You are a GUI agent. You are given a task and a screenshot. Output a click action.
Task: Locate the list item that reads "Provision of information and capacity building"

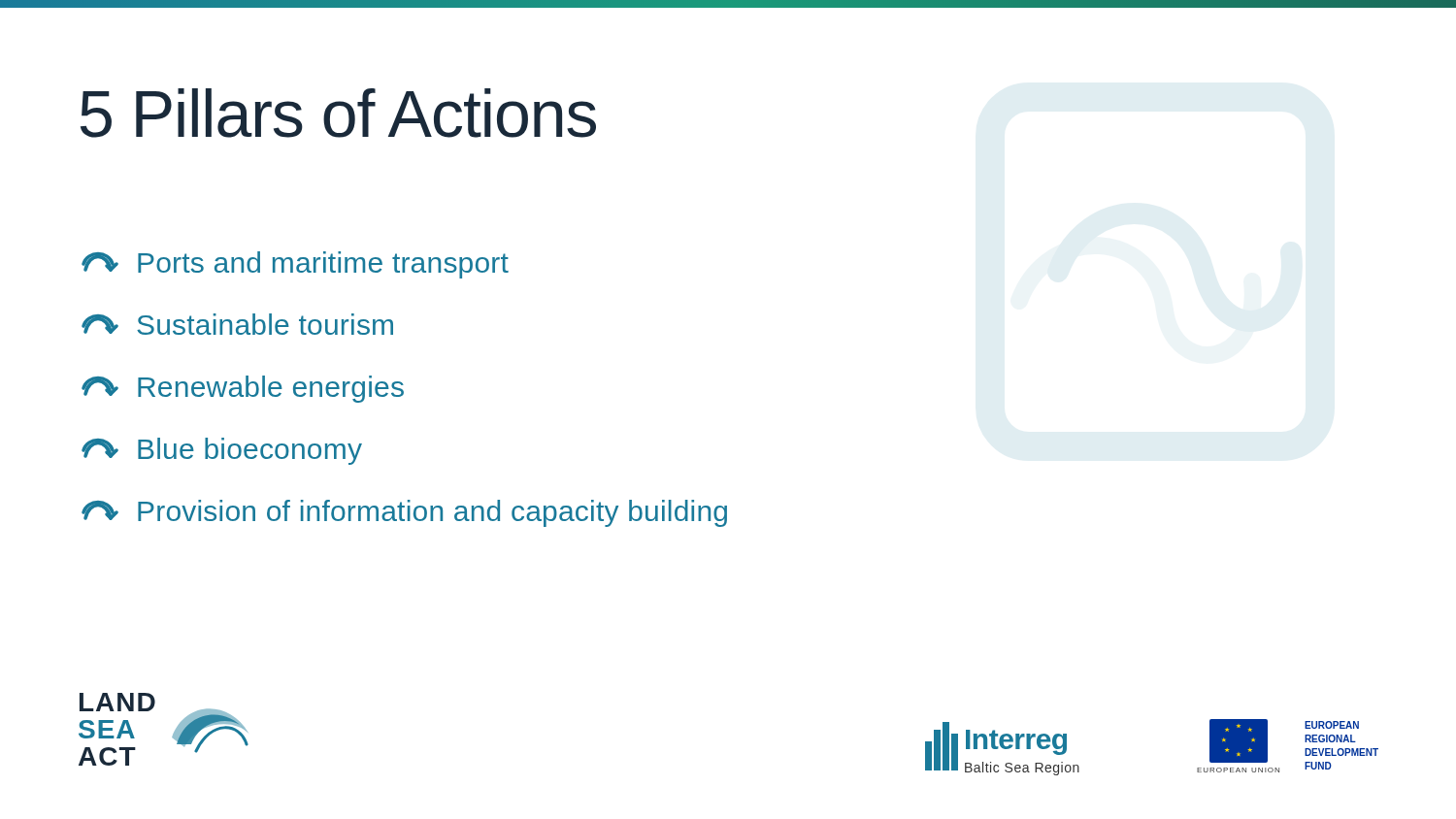[403, 511]
